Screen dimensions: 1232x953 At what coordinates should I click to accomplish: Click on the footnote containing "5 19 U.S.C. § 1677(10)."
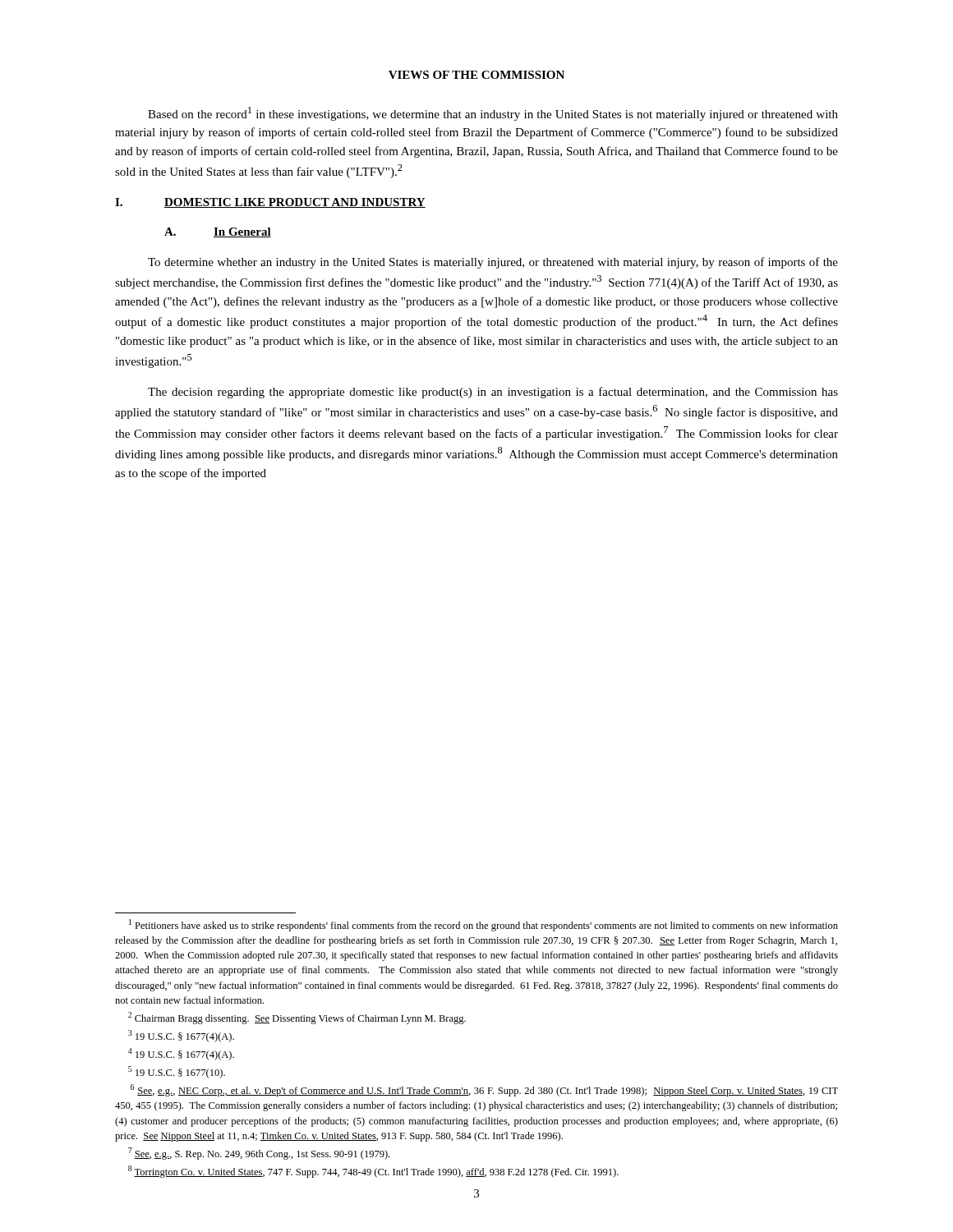170,1072
